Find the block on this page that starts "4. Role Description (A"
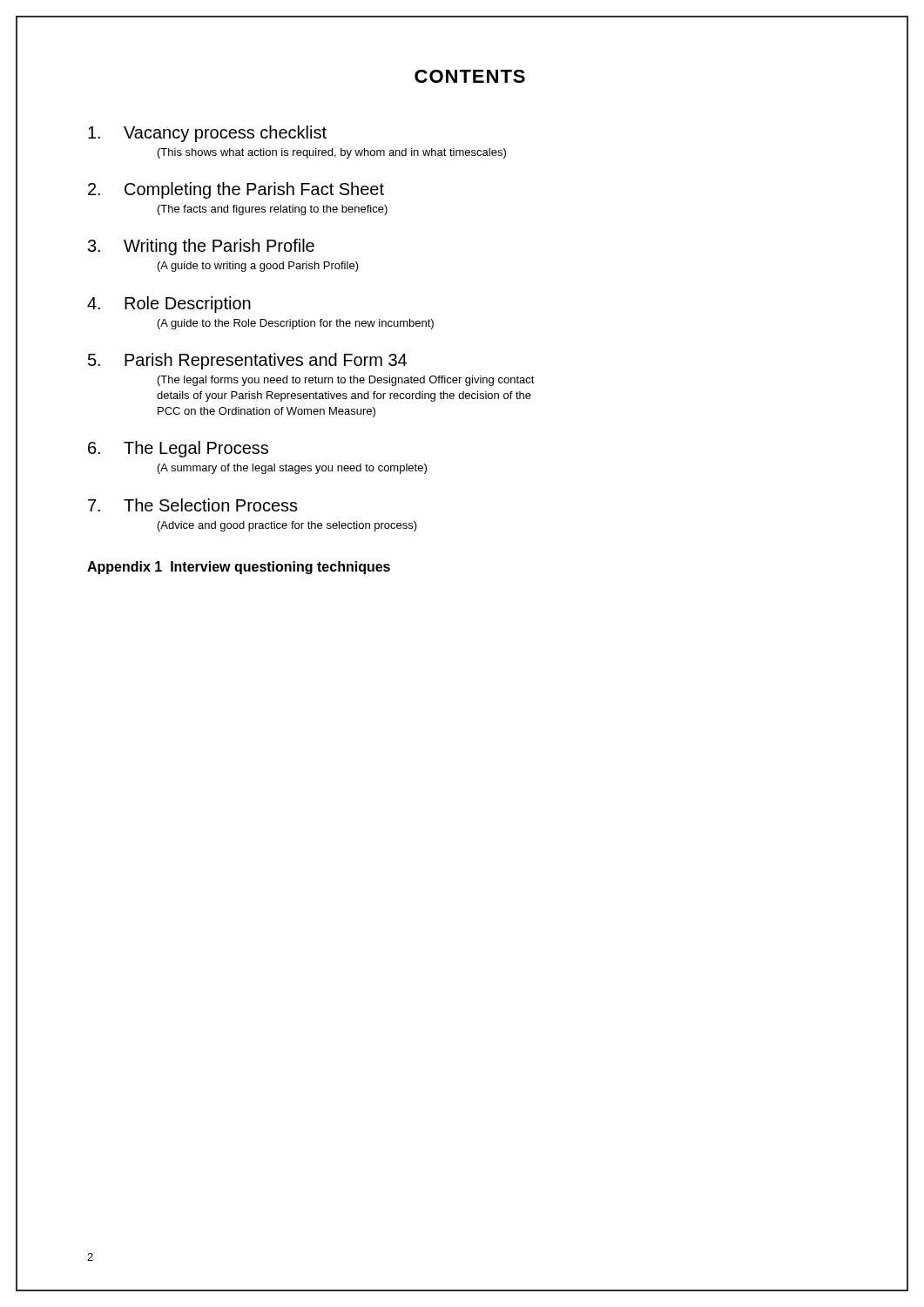924x1307 pixels. tap(169, 305)
